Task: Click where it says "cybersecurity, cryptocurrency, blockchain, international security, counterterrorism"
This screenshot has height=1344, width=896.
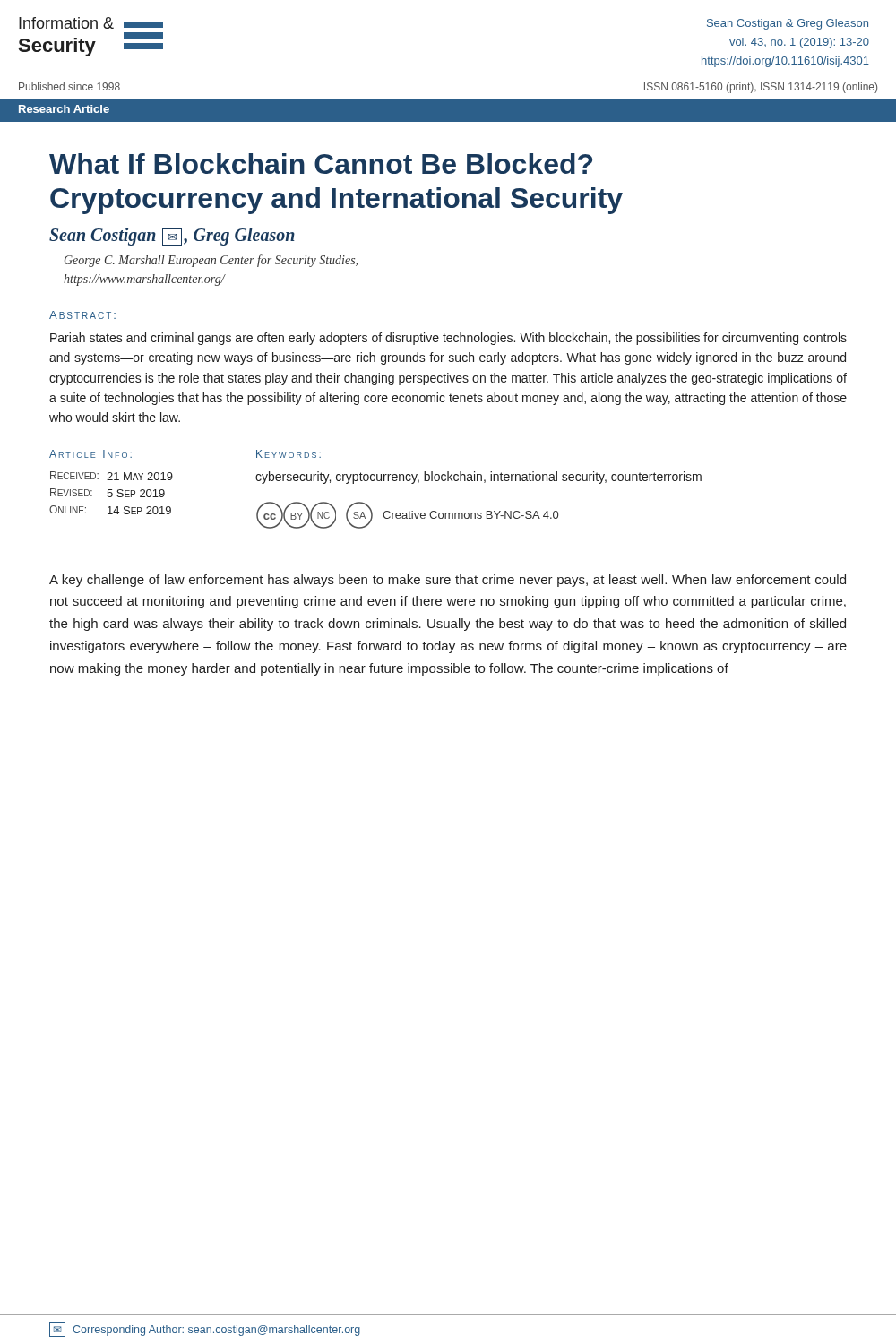Action: pyautogui.click(x=479, y=476)
